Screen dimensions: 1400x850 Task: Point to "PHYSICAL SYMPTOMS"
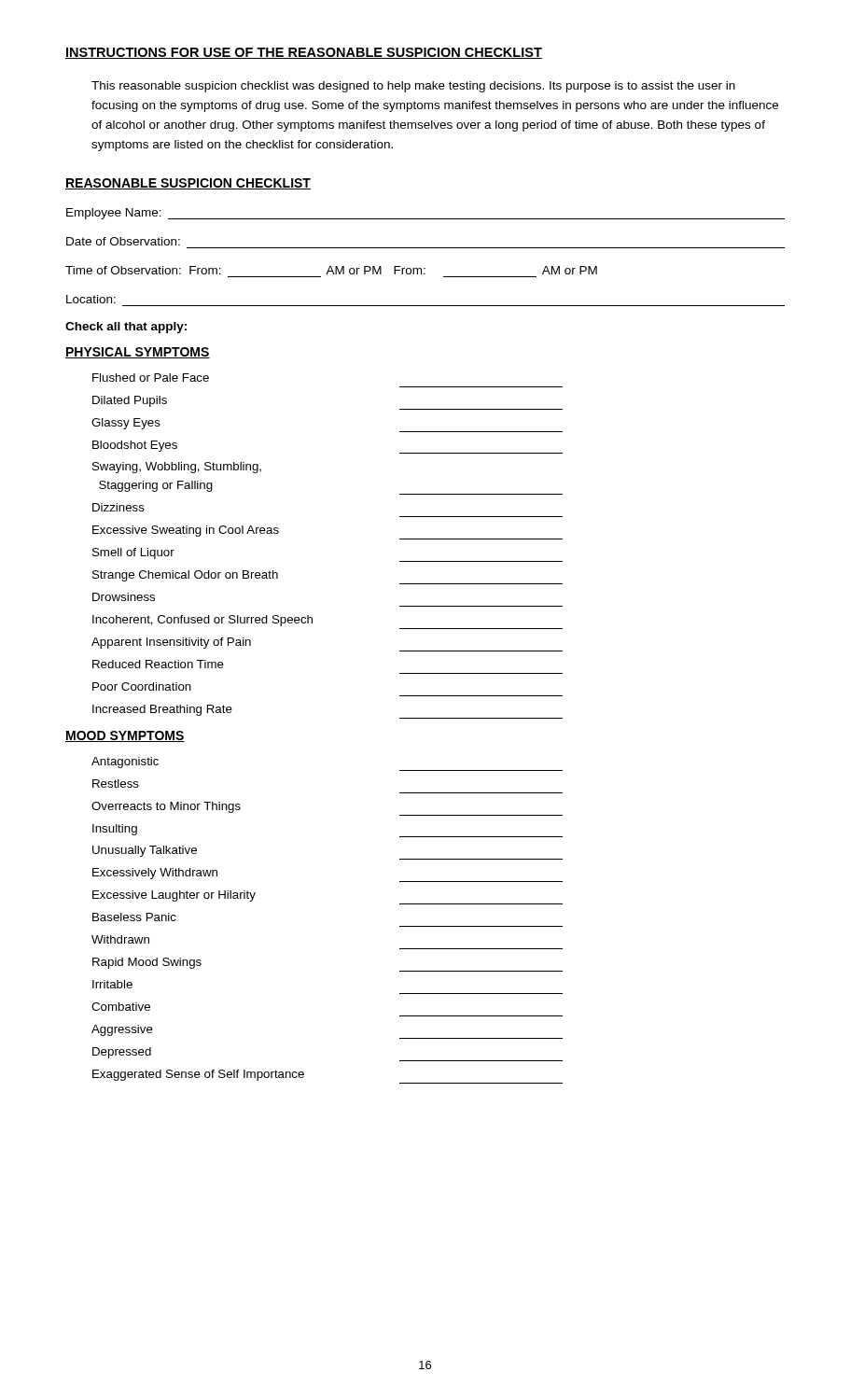point(137,352)
